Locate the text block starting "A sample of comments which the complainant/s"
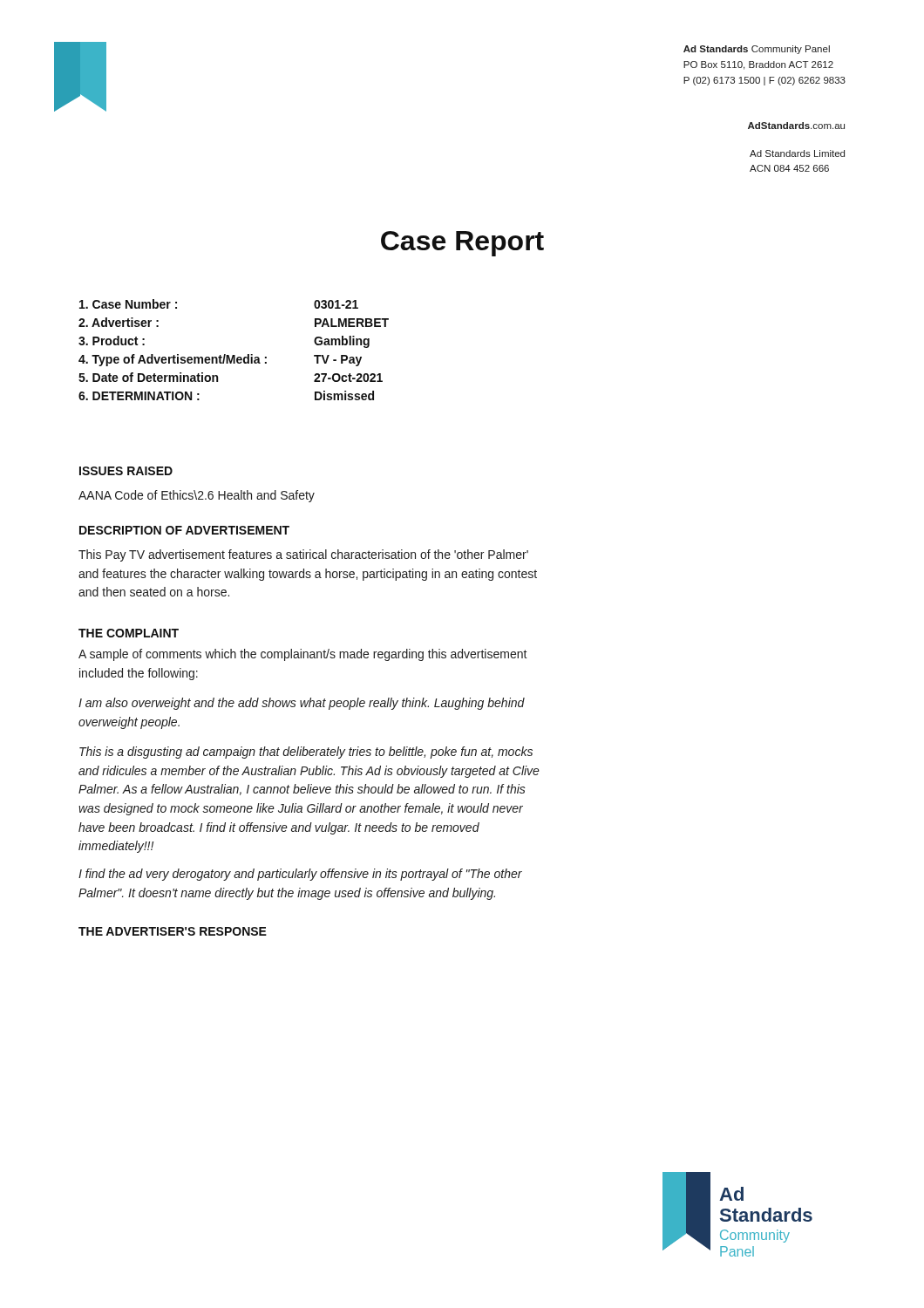 click(462, 664)
